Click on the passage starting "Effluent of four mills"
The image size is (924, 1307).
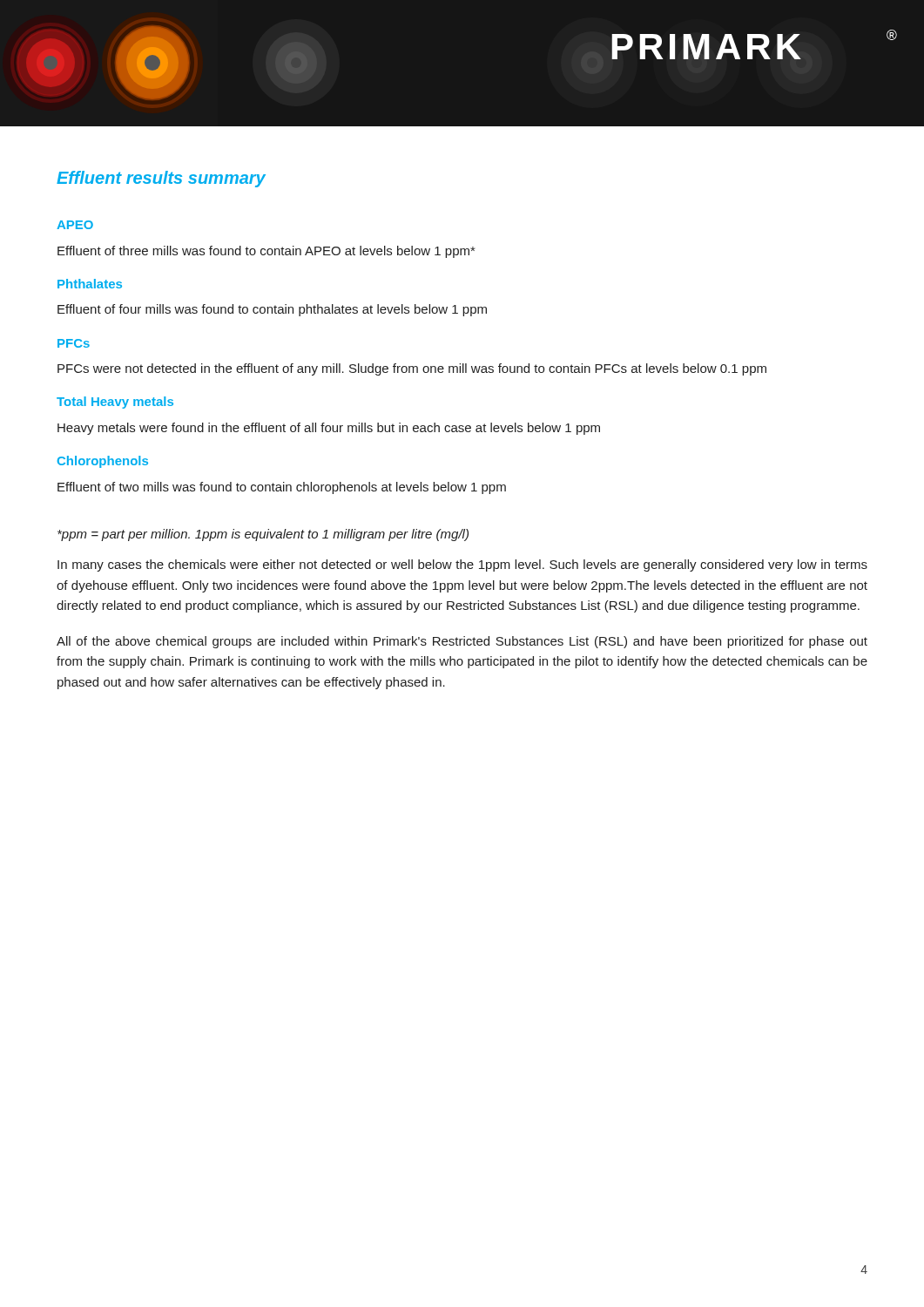[272, 309]
